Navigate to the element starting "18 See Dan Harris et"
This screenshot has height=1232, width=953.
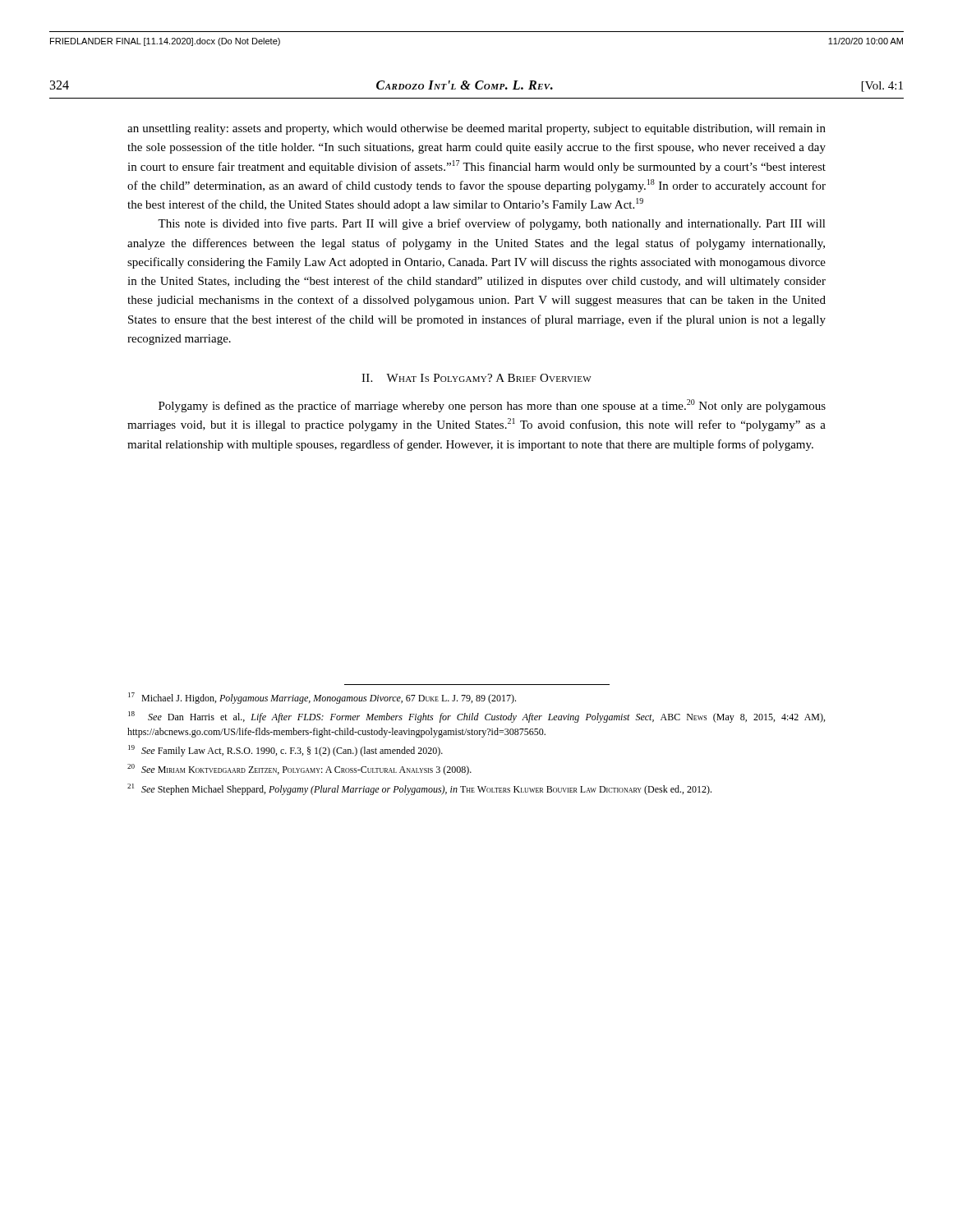tap(476, 724)
